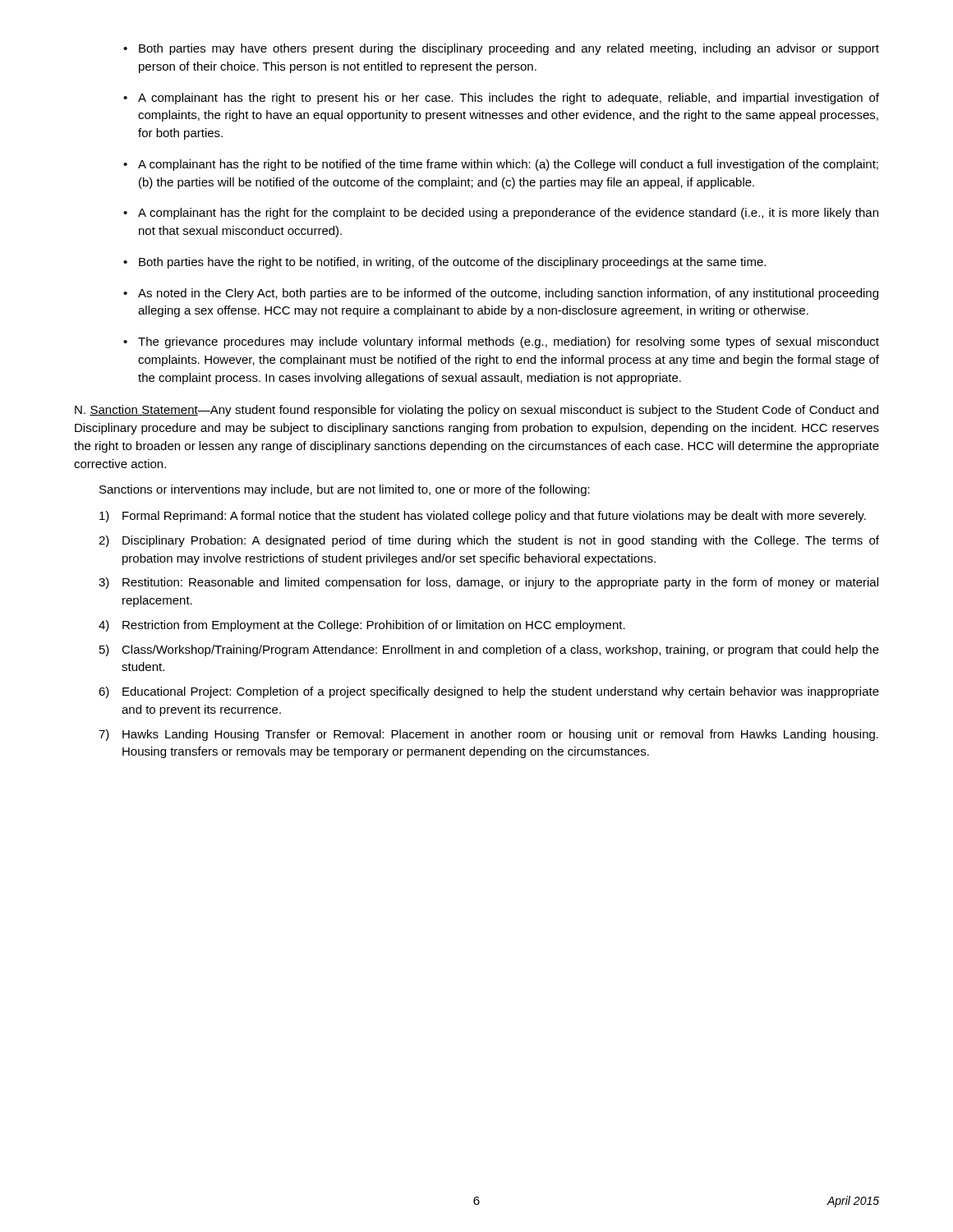Screen dimensions: 1232x953
Task: Select the list item with the text "1)Formal Reprimand: A formal notice that the student"
Action: (483, 516)
